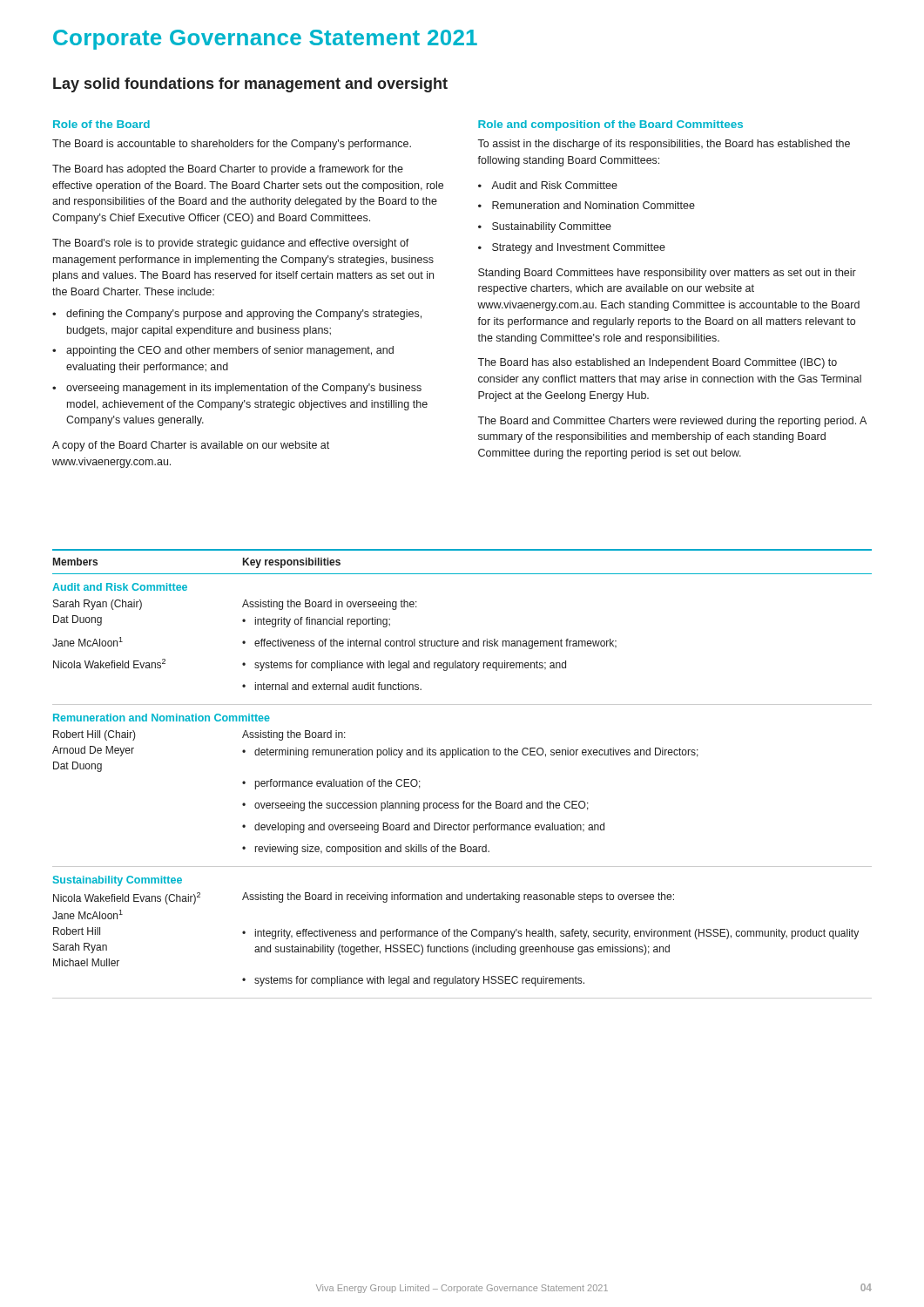Select the text block that says "A copy of the Board Charter"
Screen dimensions: 1307x924
coord(249,454)
